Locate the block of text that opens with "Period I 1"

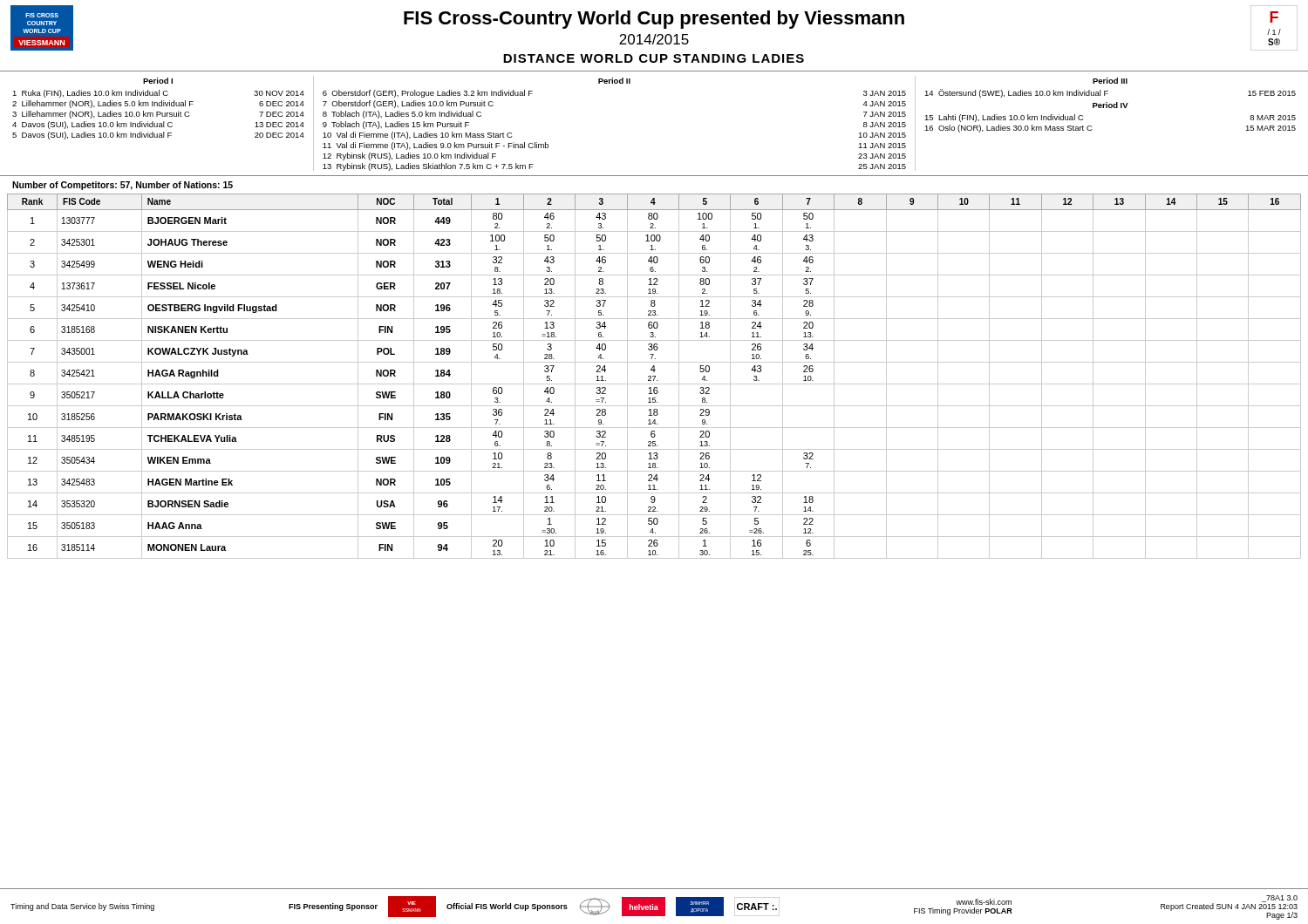(654, 123)
